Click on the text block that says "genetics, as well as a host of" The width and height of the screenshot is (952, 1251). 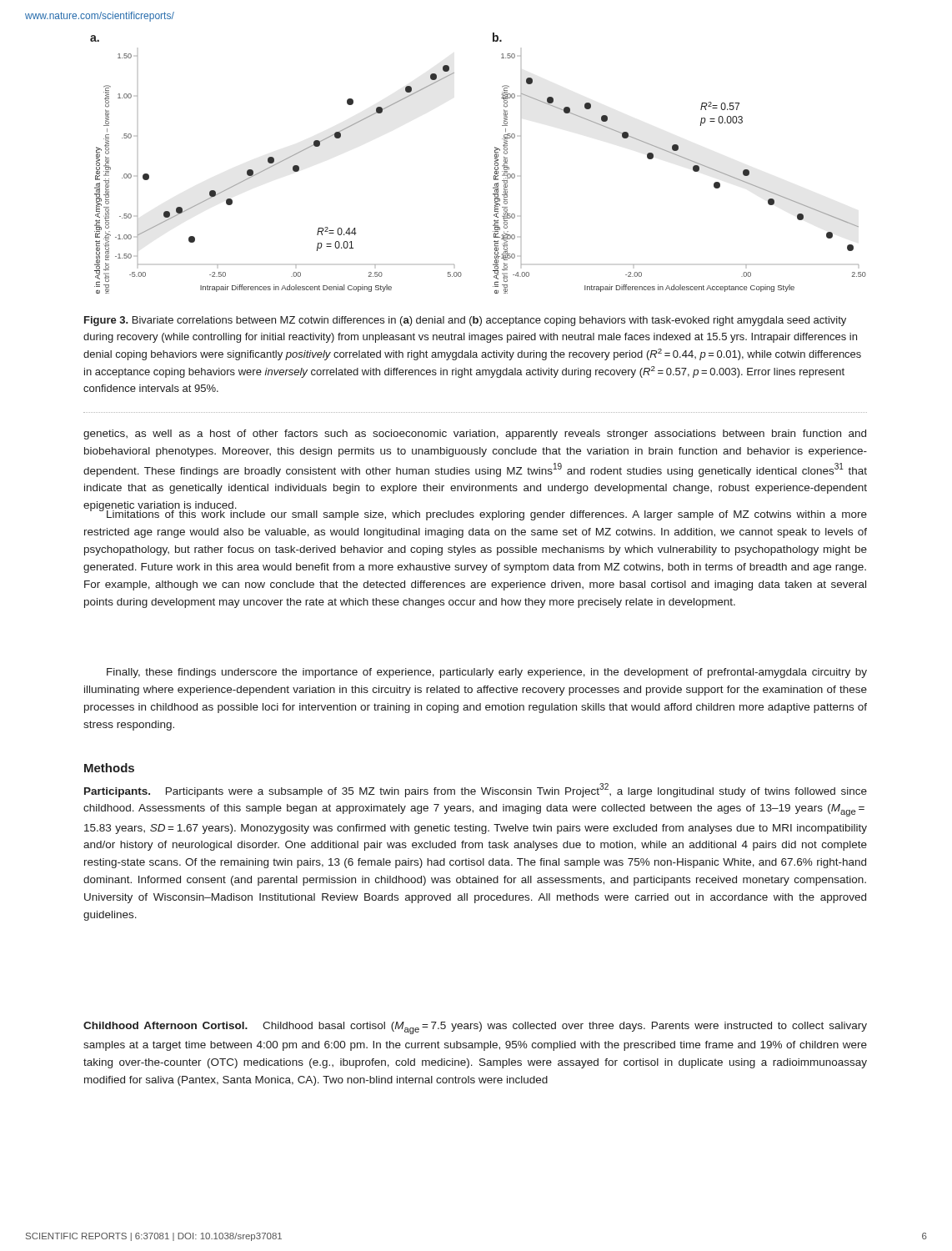[475, 470]
